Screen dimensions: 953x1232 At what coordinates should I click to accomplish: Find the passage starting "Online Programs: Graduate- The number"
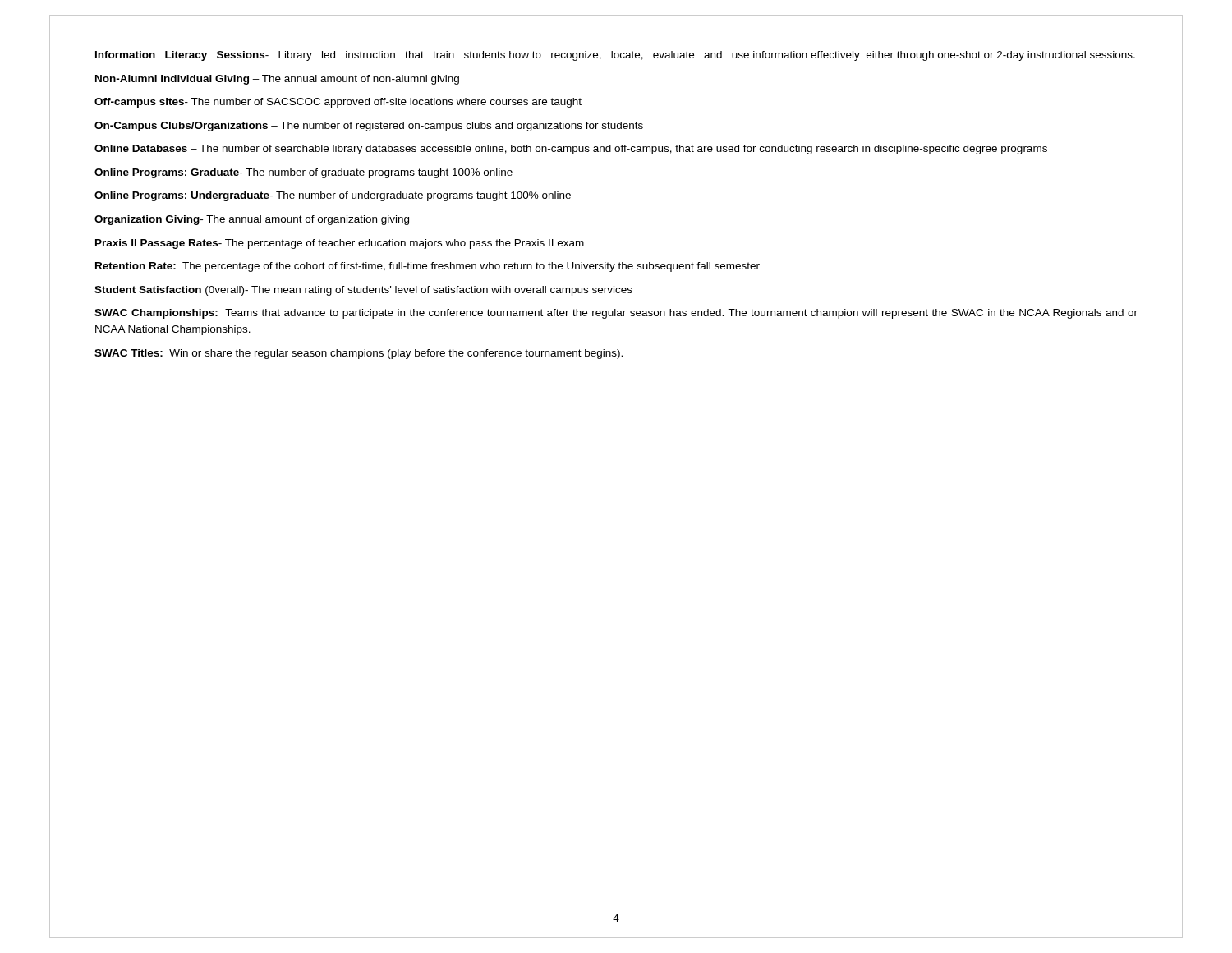(x=304, y=172)
